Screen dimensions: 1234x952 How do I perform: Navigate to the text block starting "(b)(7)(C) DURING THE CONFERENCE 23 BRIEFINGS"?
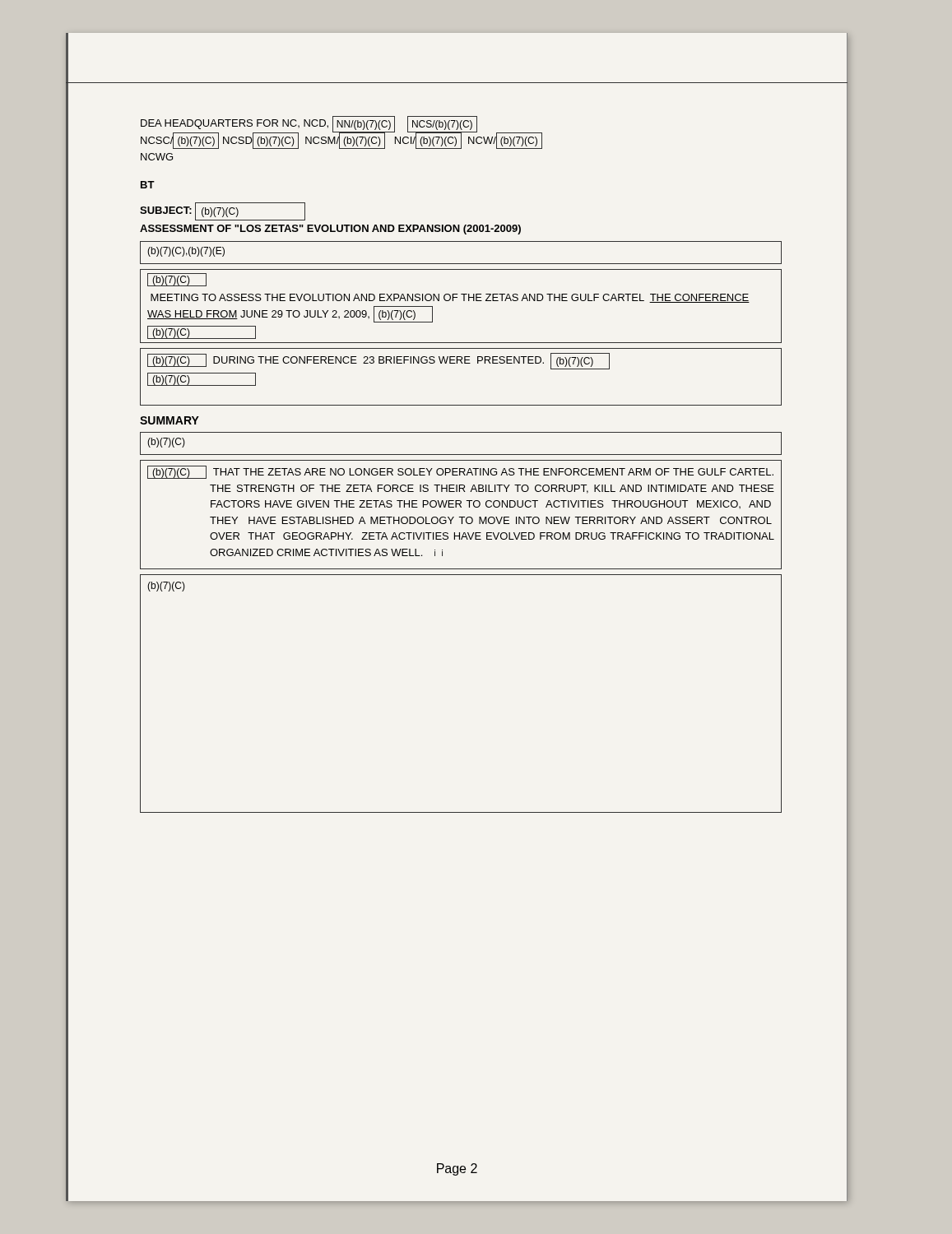[x=461, y=377]
